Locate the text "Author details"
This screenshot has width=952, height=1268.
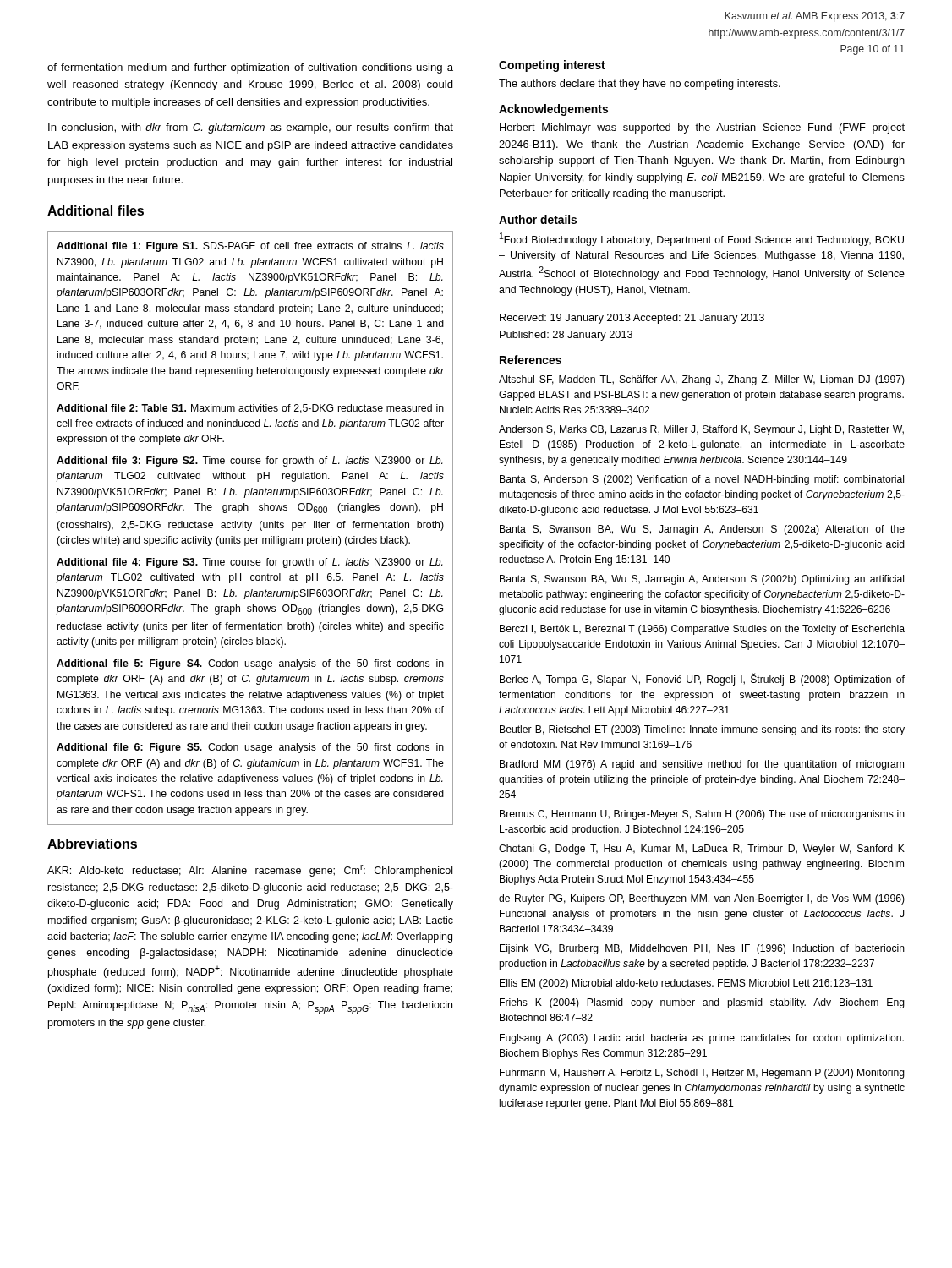[538, 220]
